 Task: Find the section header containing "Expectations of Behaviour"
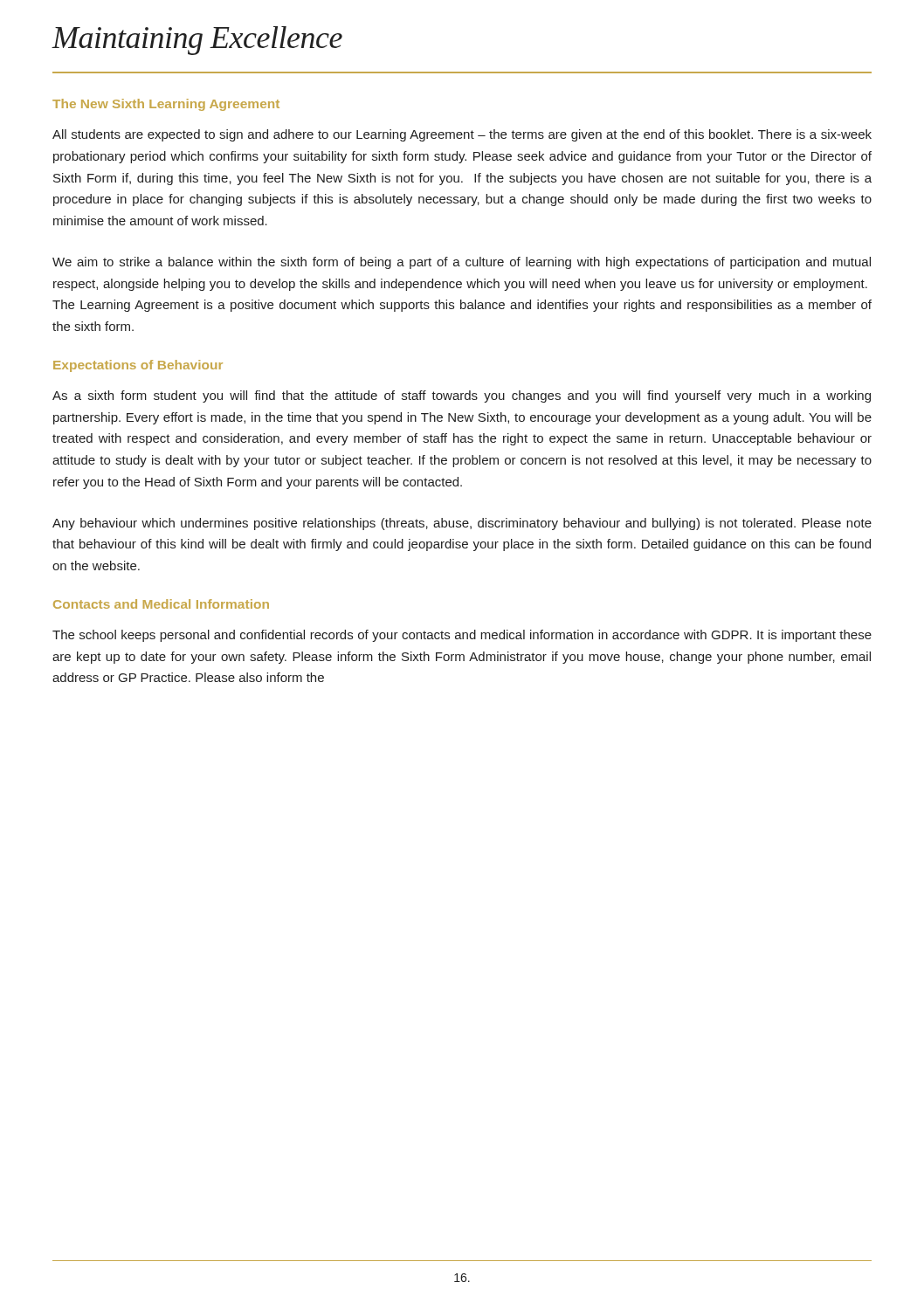click(138, 366)
